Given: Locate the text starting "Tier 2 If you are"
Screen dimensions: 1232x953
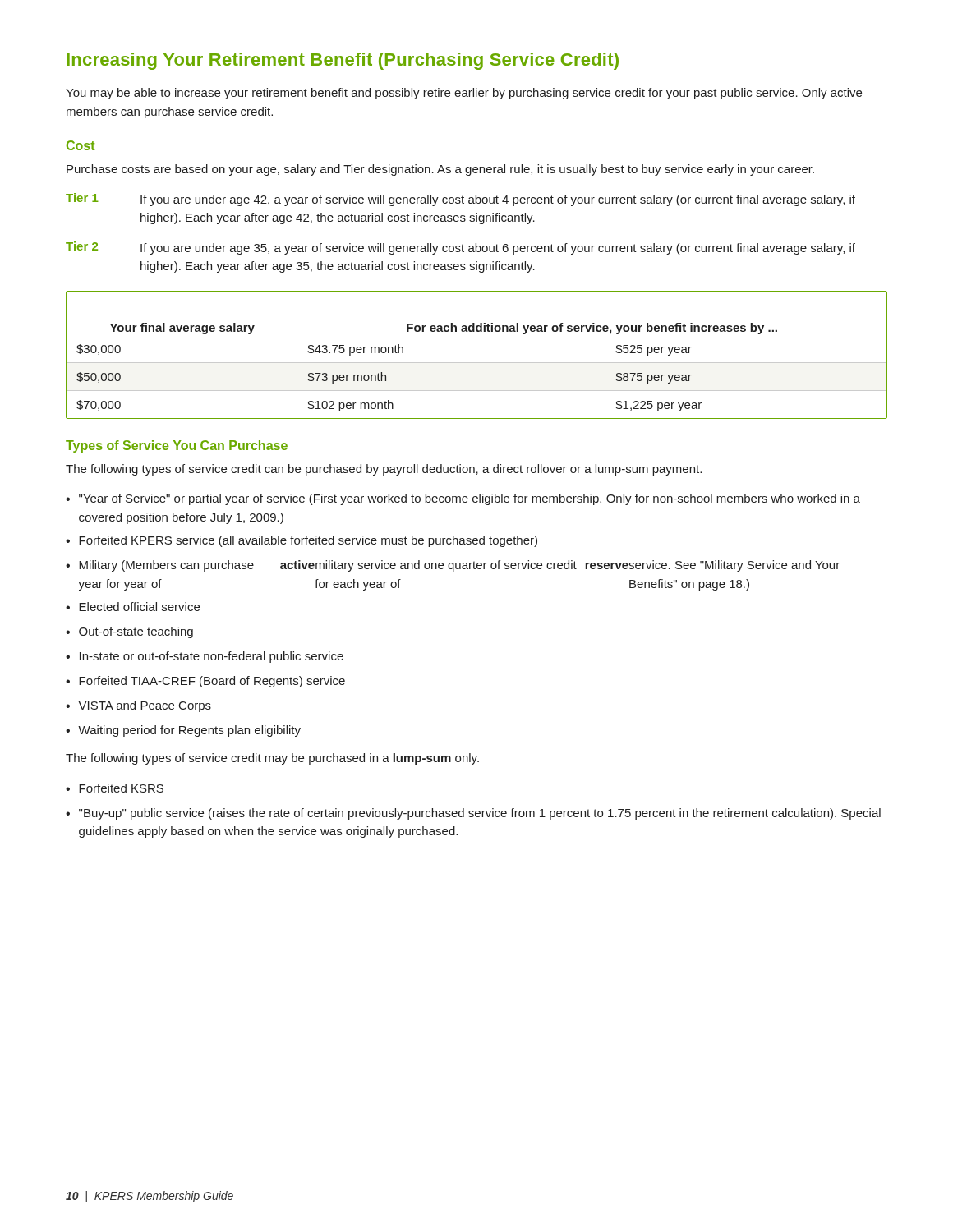Looking at the screenshot, I should pos(476,257).
